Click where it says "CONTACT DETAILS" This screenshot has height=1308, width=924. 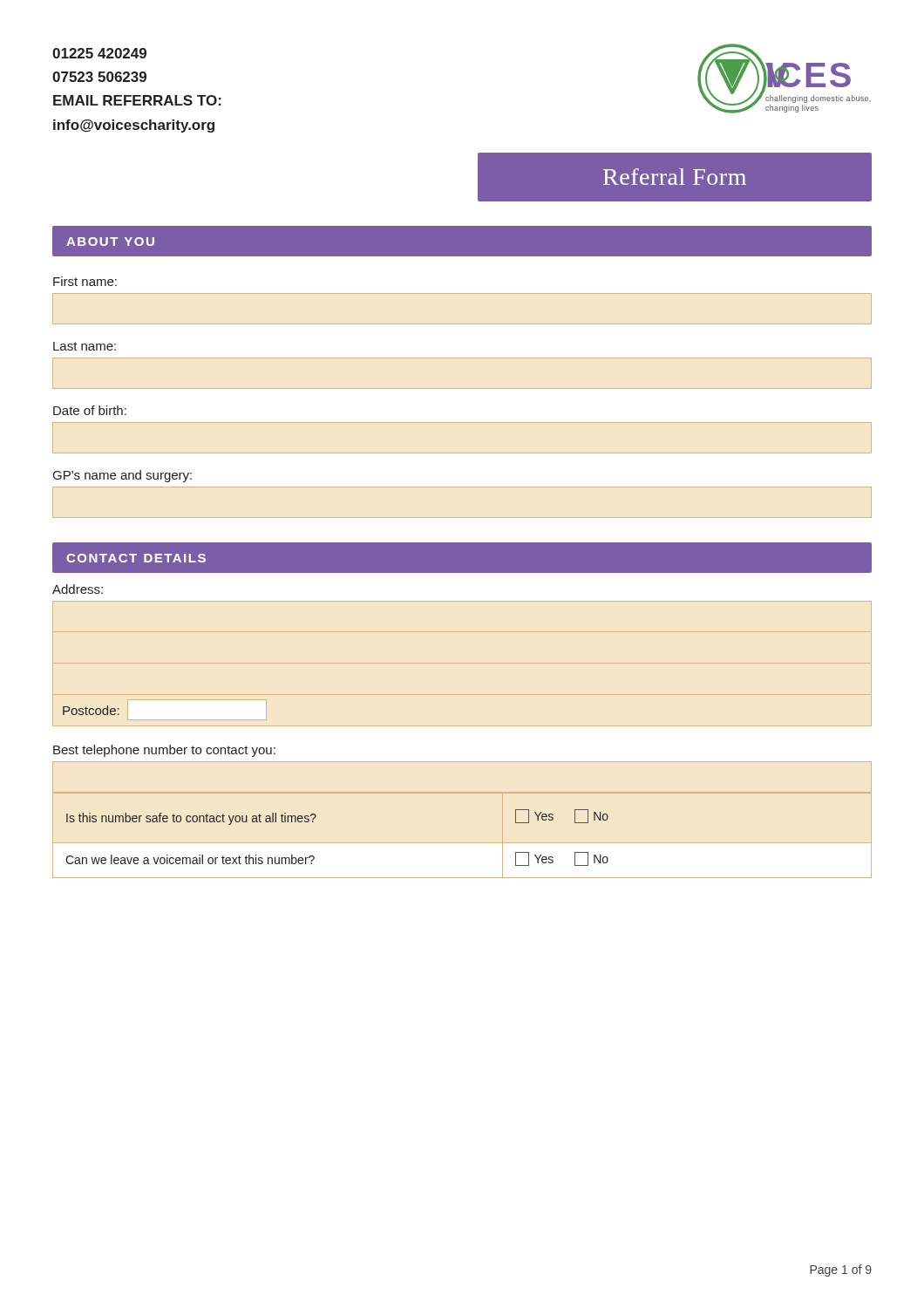[137, 557]
